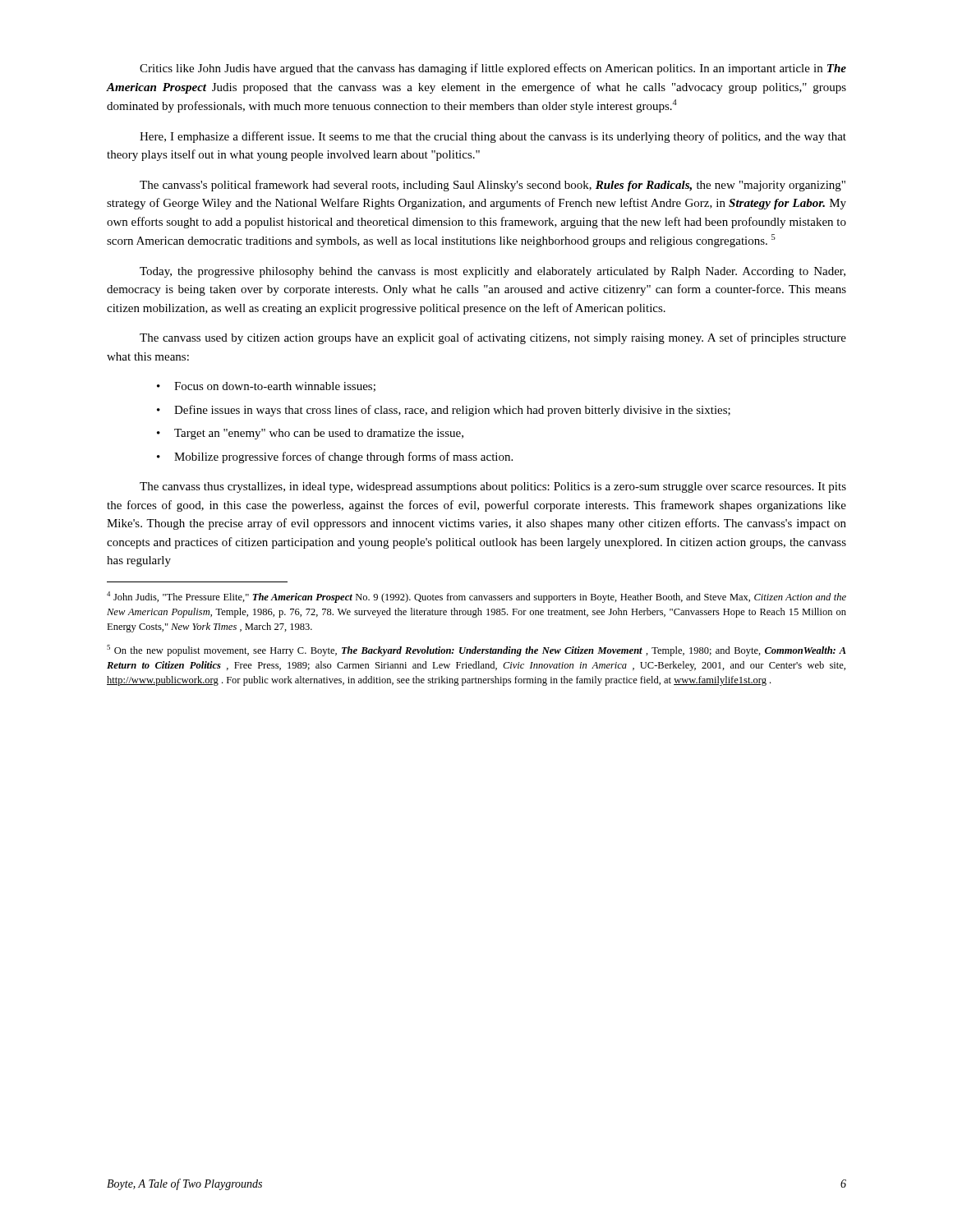Find the text block containing "Here, I emphasize a different issue. It"
Viewport: 953px width, 1232px height.
point(476,145)
